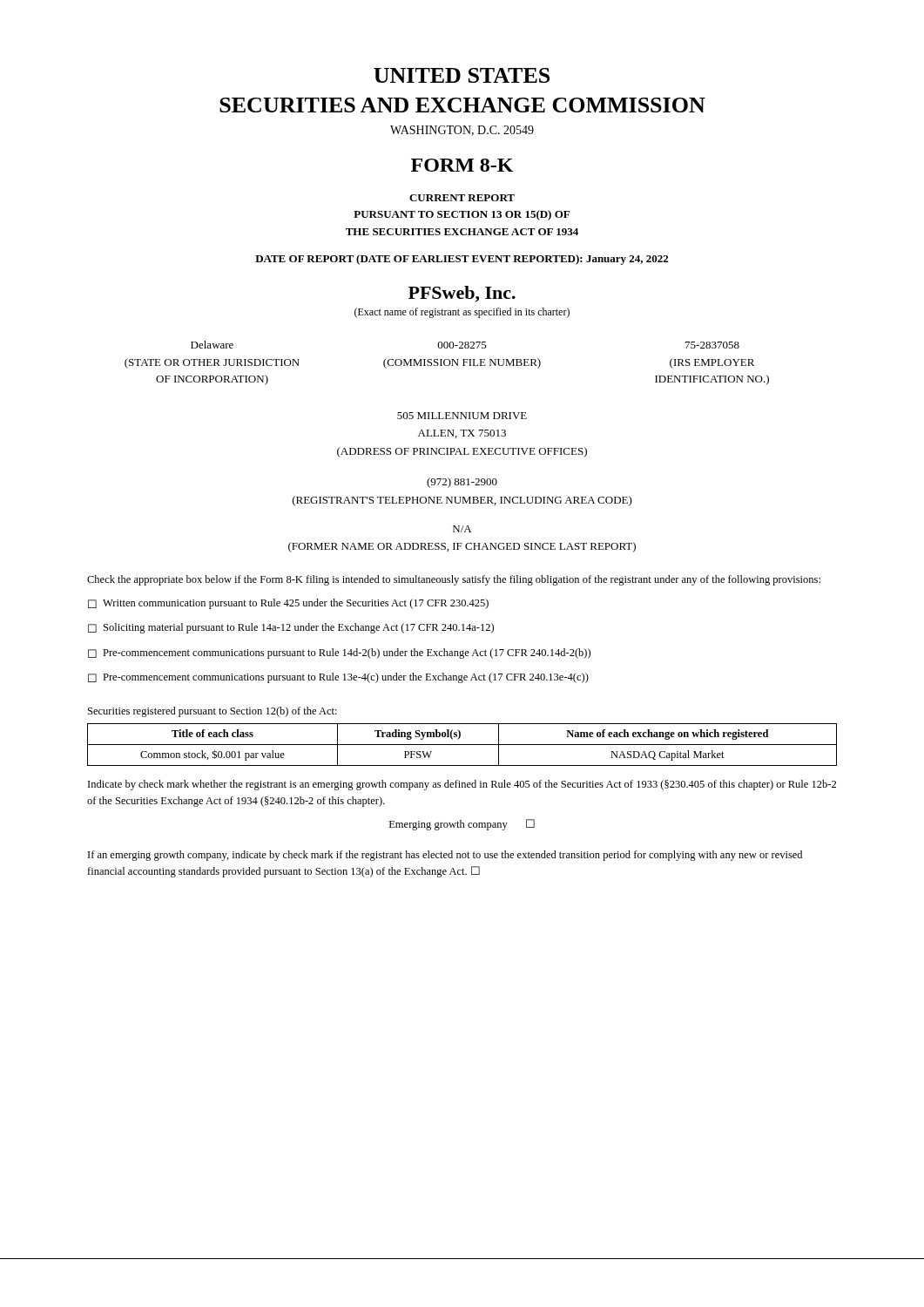This screenshot has height=1307, width=924.
Task: Point to the block starting "Indicate by check mark whether the"
Action: [x=462, y=792]
